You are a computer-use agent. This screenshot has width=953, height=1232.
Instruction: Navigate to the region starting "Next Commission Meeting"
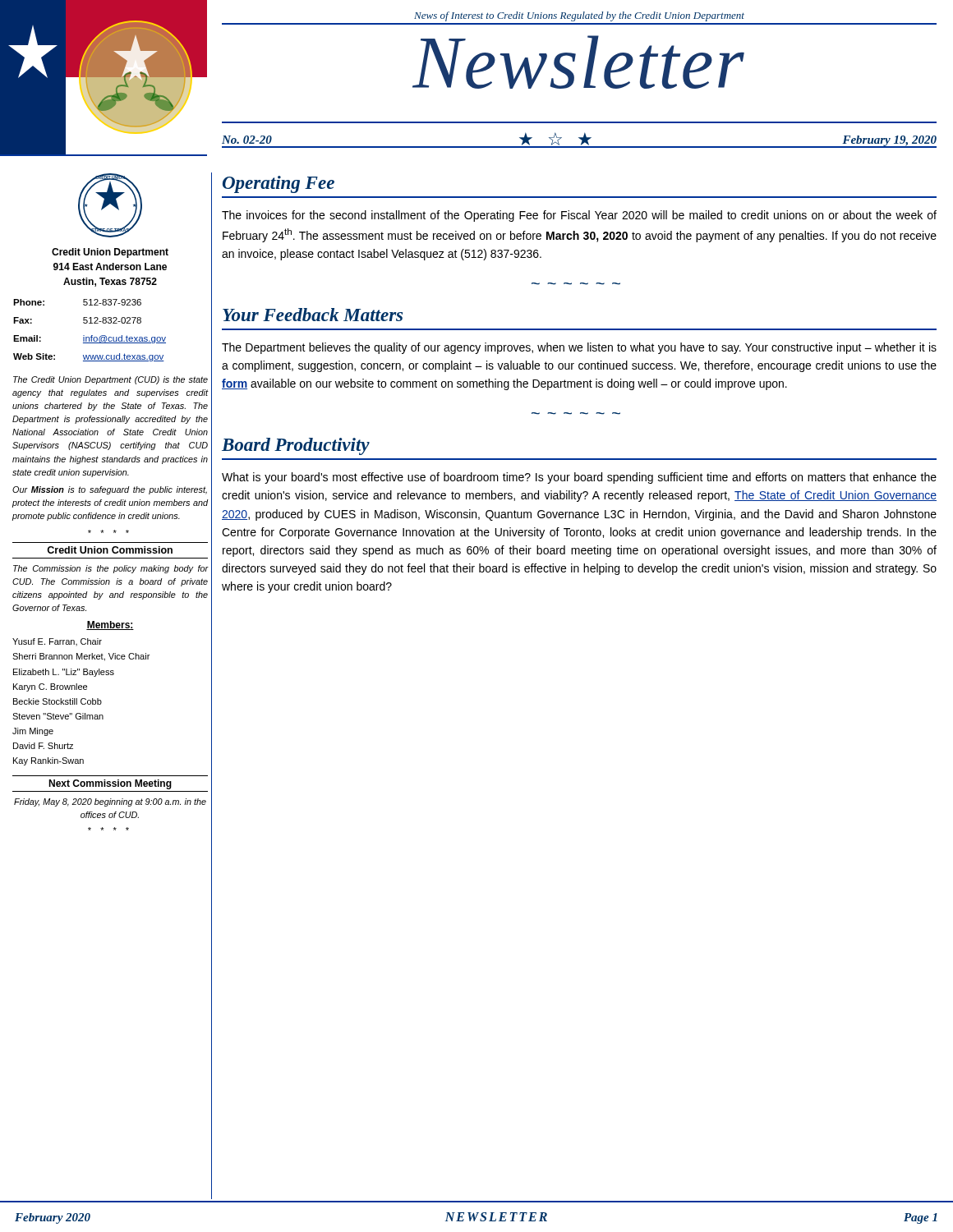point(110,783)
